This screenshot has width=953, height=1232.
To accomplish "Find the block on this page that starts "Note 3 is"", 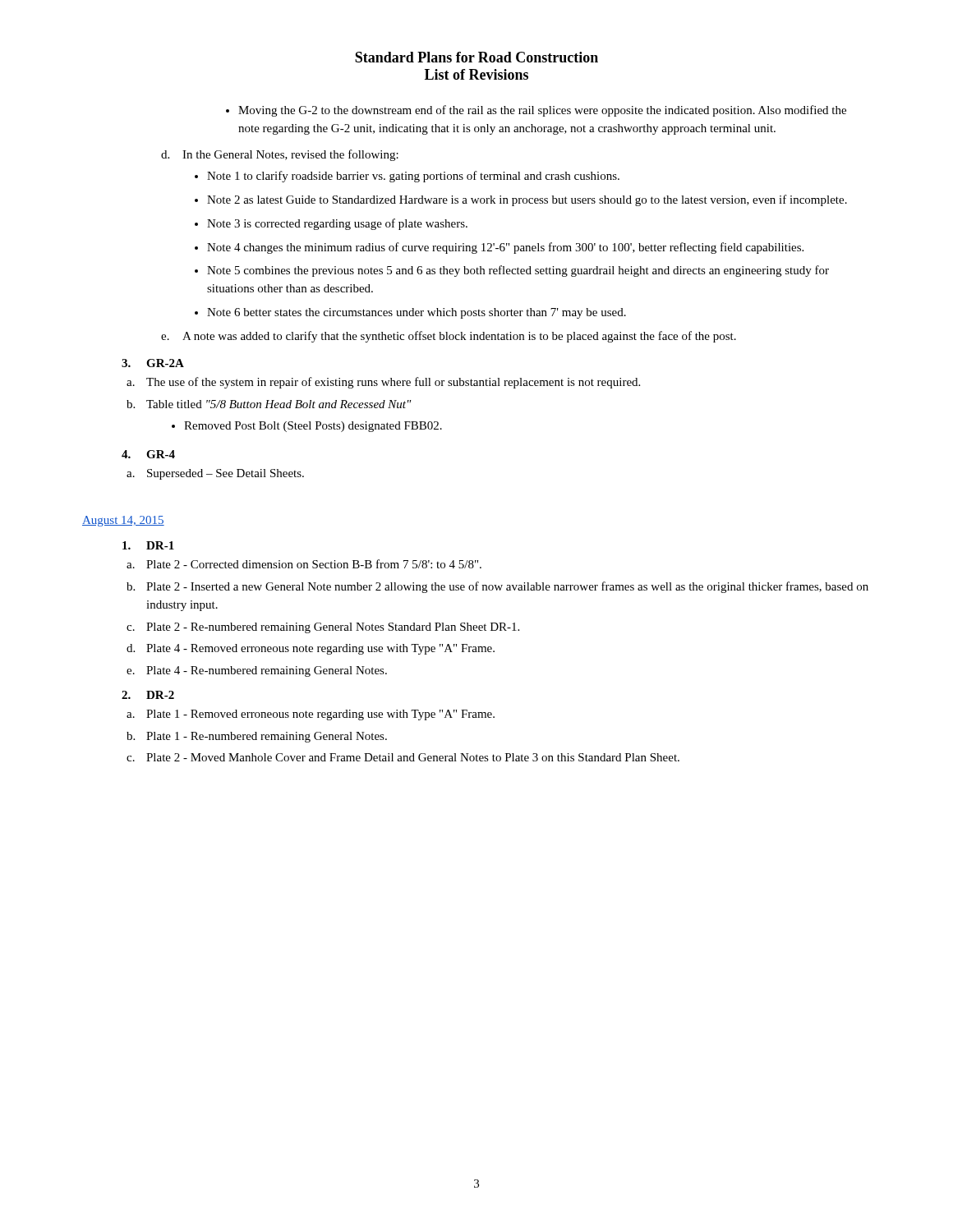I will pos(338,223).
